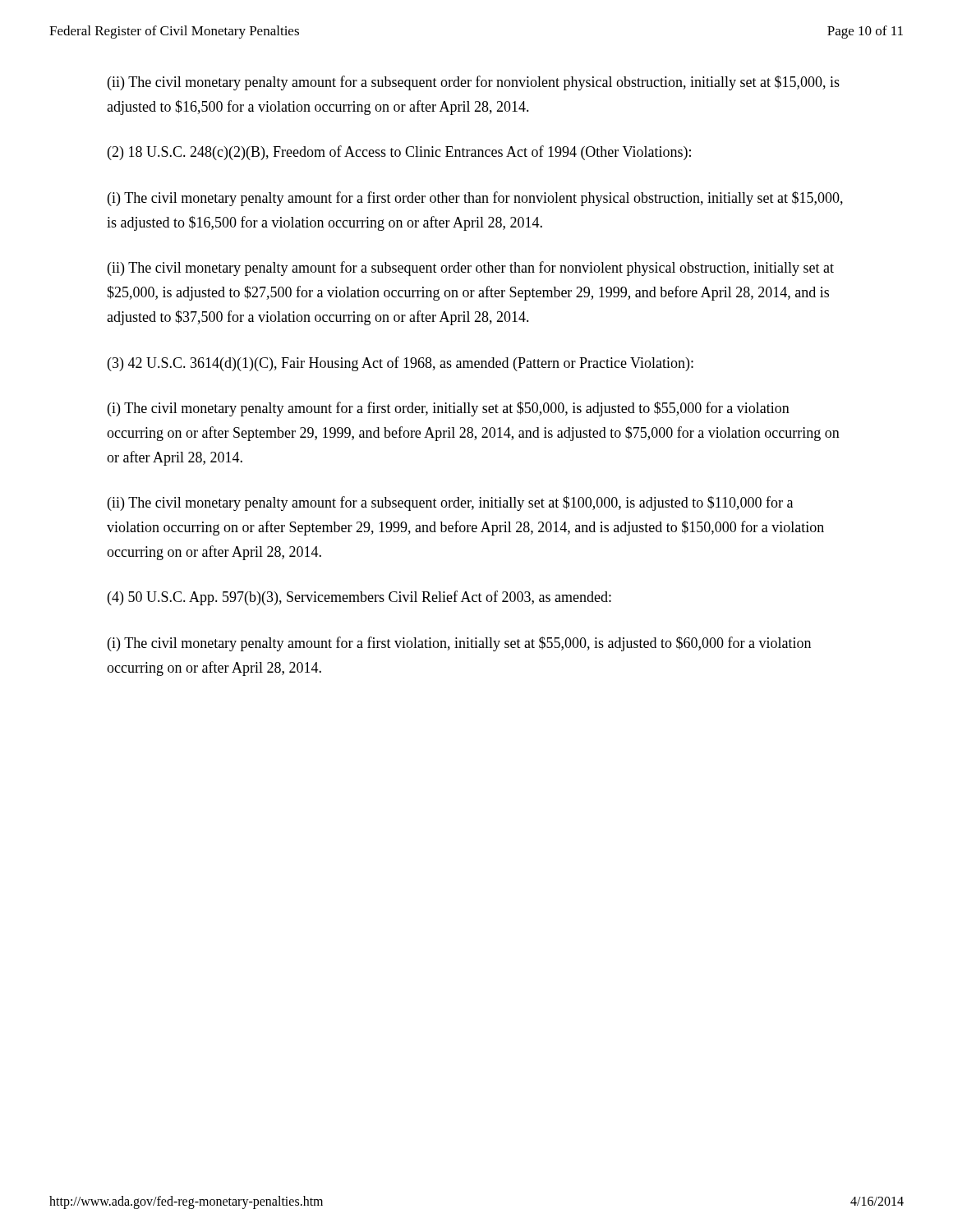Find the text starting "(3) 42 U.S.C."

pyautogui.click(x=400, y=363)
